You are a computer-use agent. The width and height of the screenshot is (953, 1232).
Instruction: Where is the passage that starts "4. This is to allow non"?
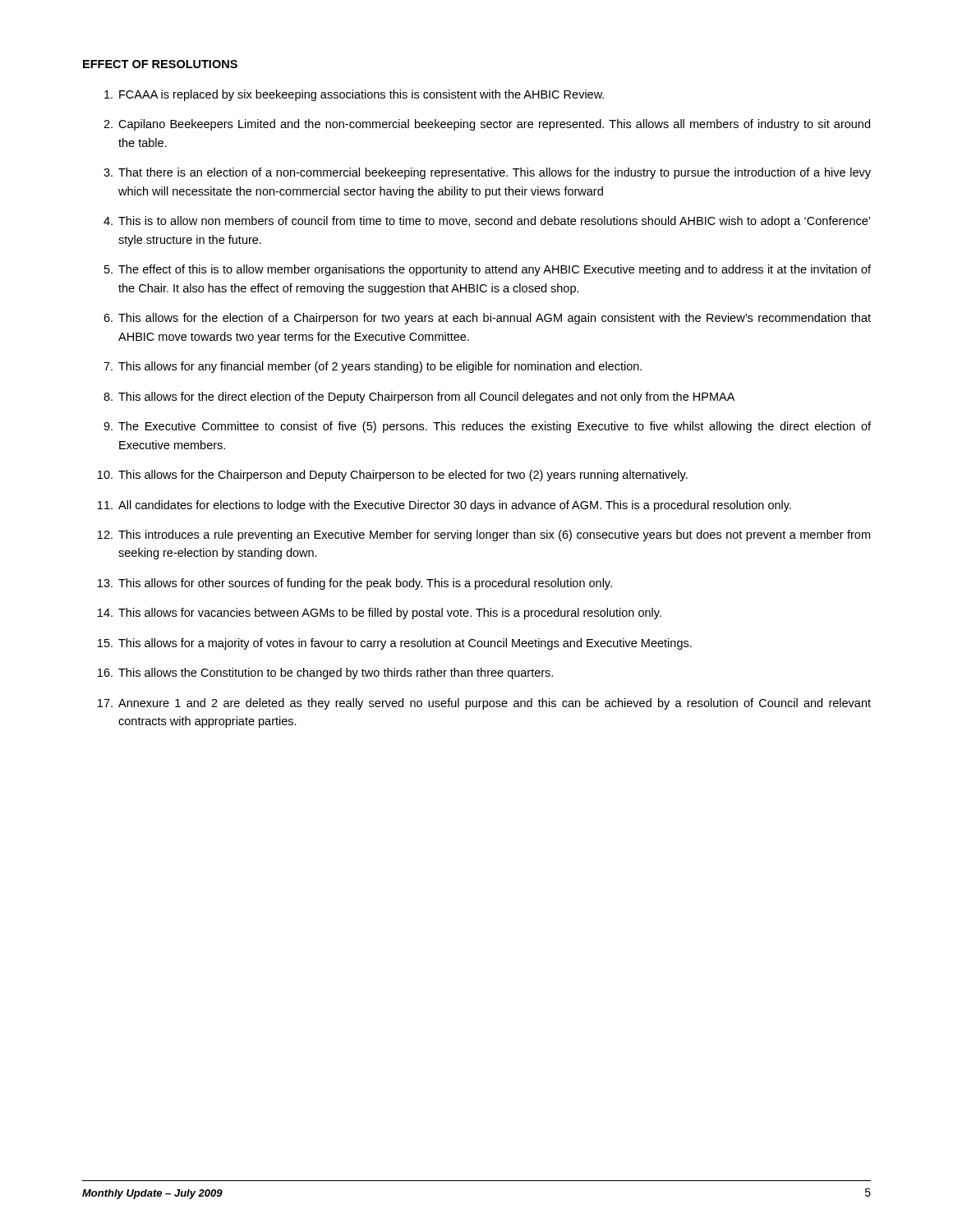coord(476,231)
